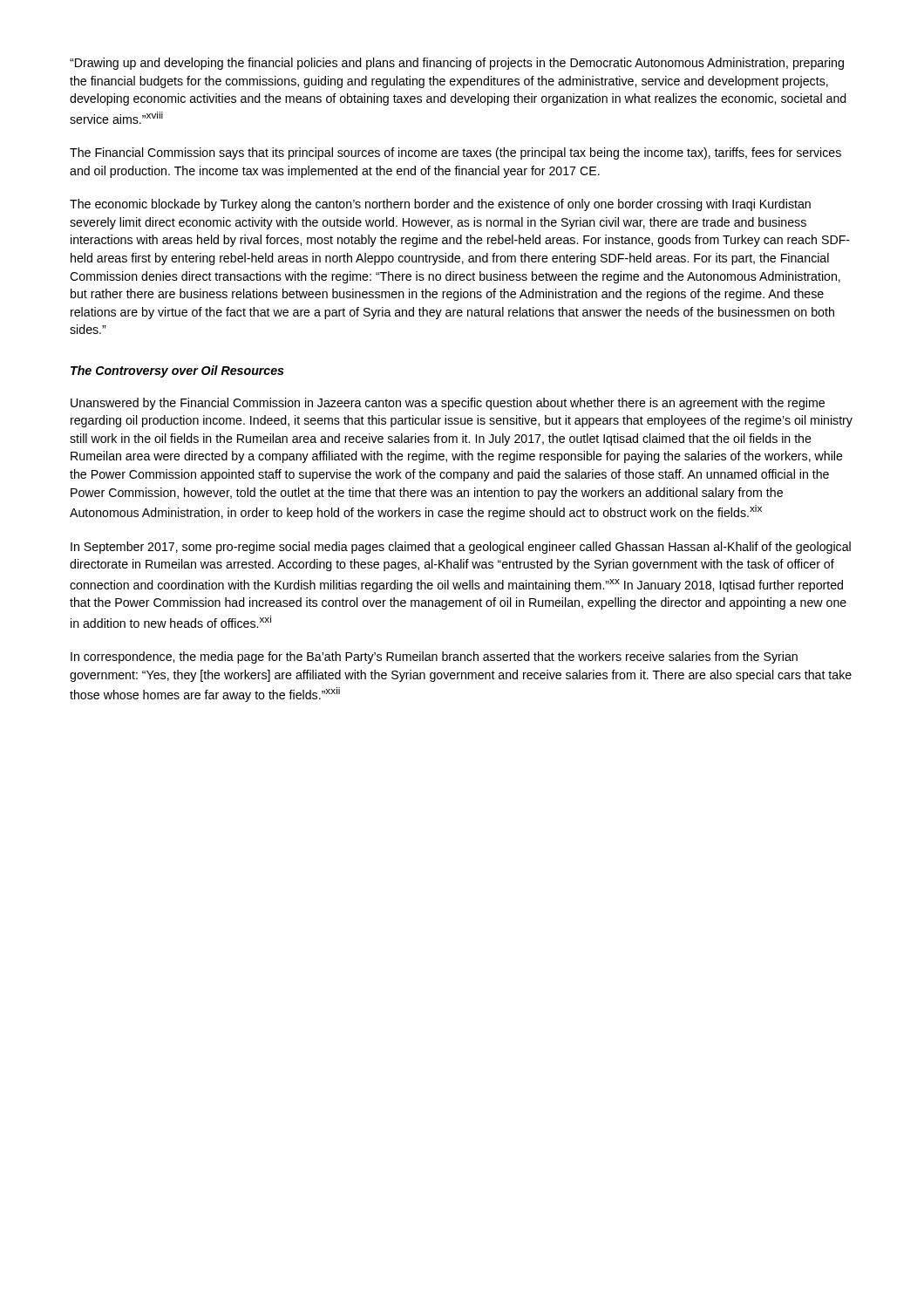The width and height of the screenshot is (924, 1308).
Task: Select the text block that reads "Unanswered by the Financial Commission"
Action: tap(461, 458)
